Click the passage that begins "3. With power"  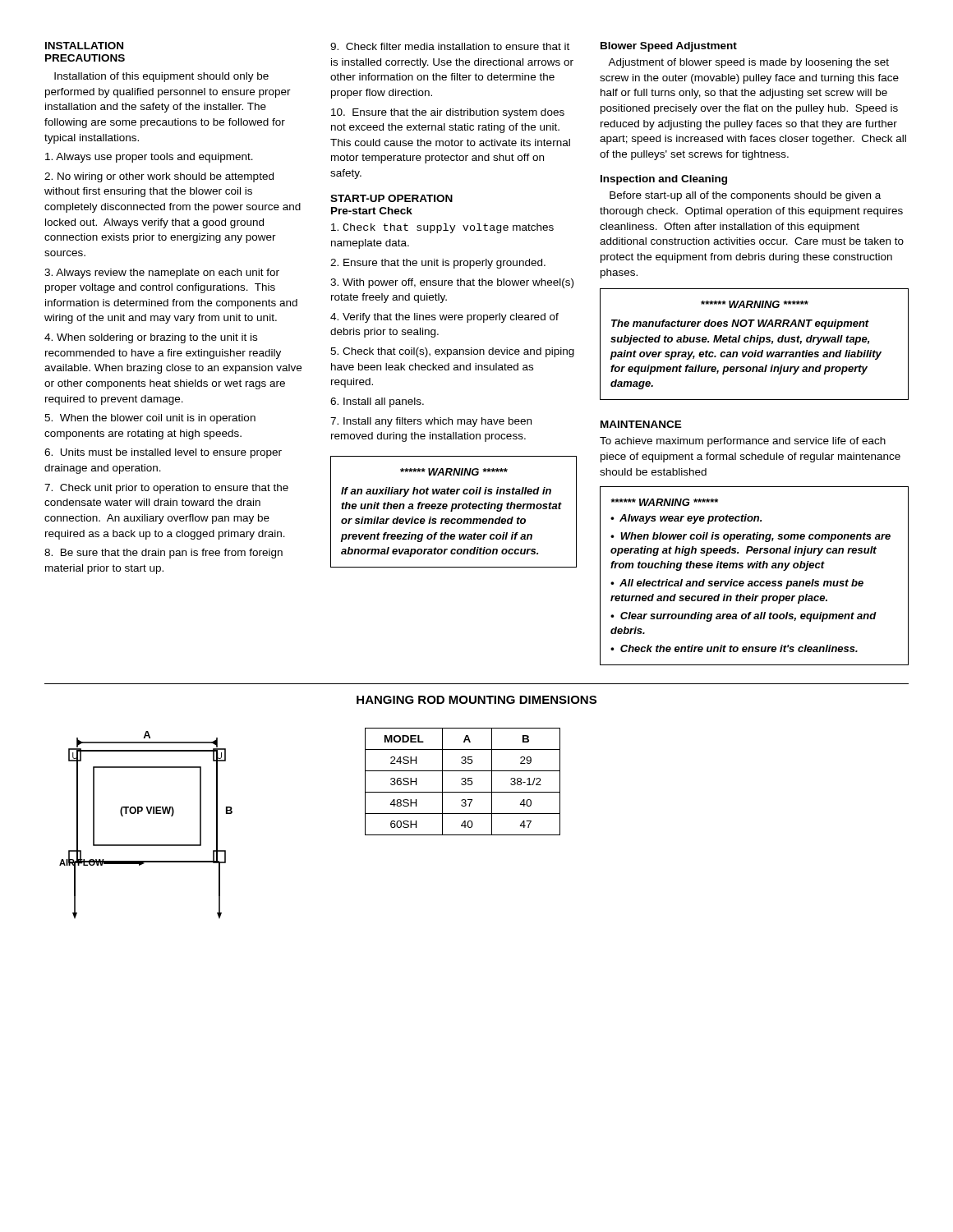pos(454,290)
